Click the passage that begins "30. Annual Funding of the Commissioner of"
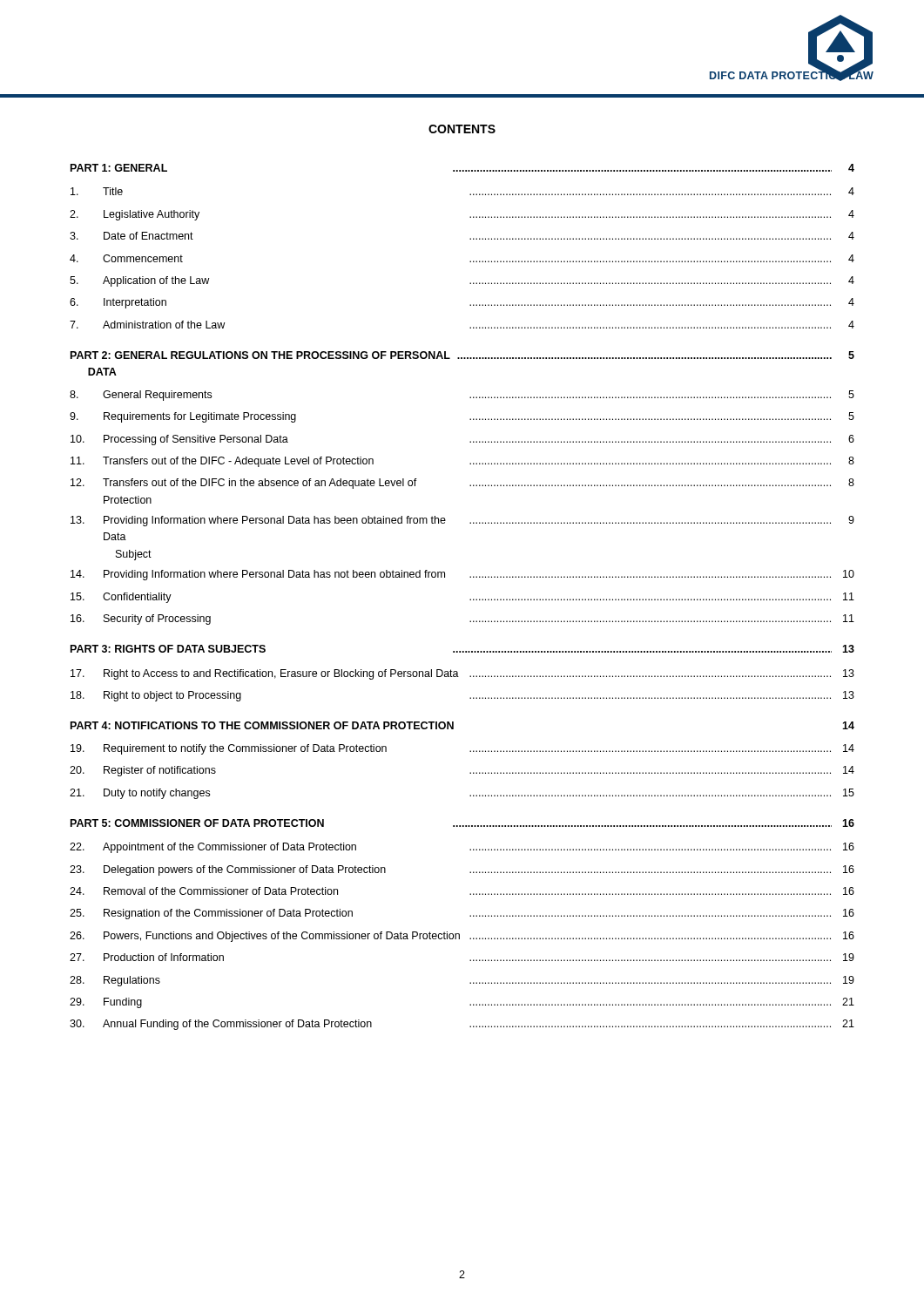Viewport: 924px width, 1307px height. tap(462, 1025)
